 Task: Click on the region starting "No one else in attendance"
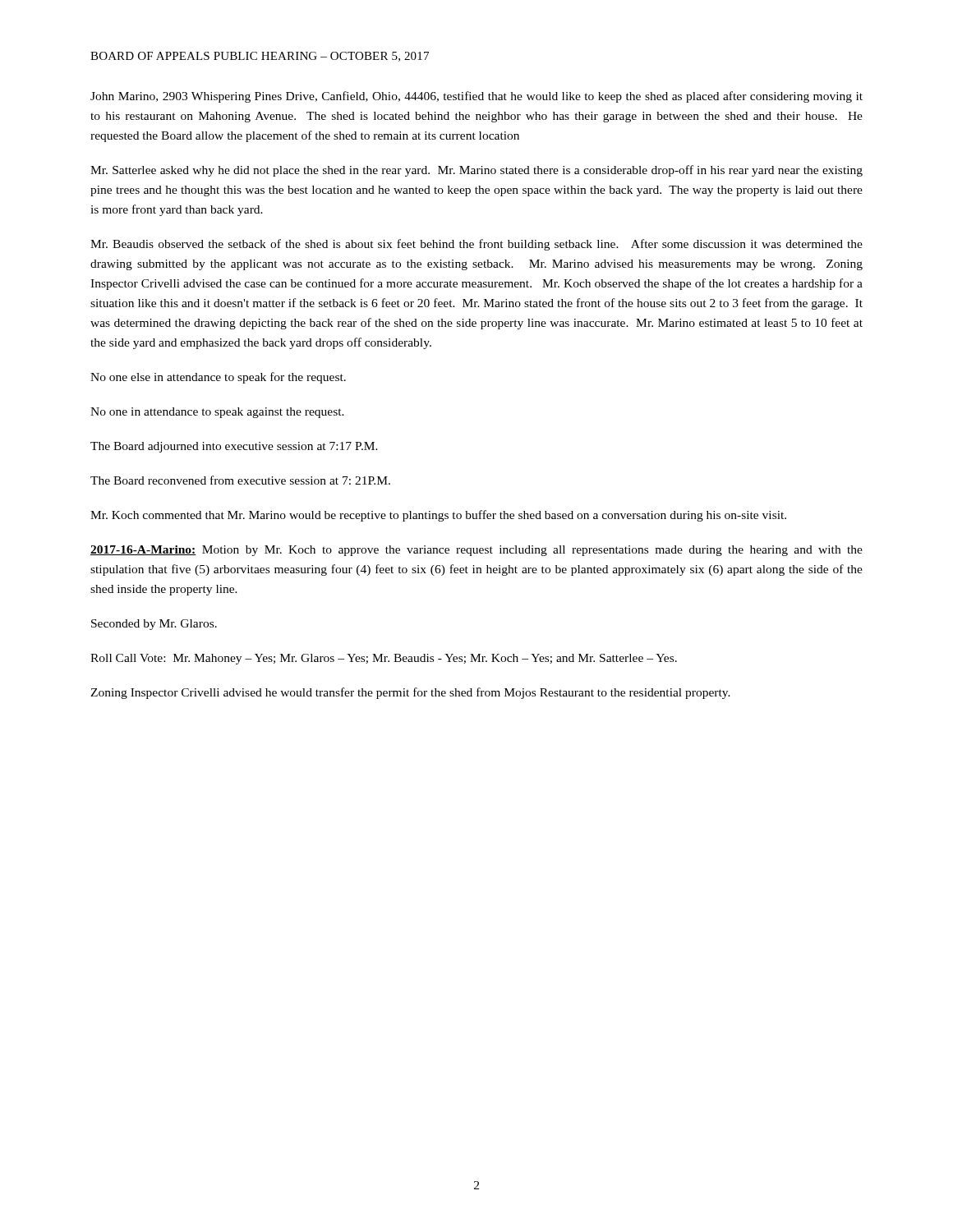point(218,377)
